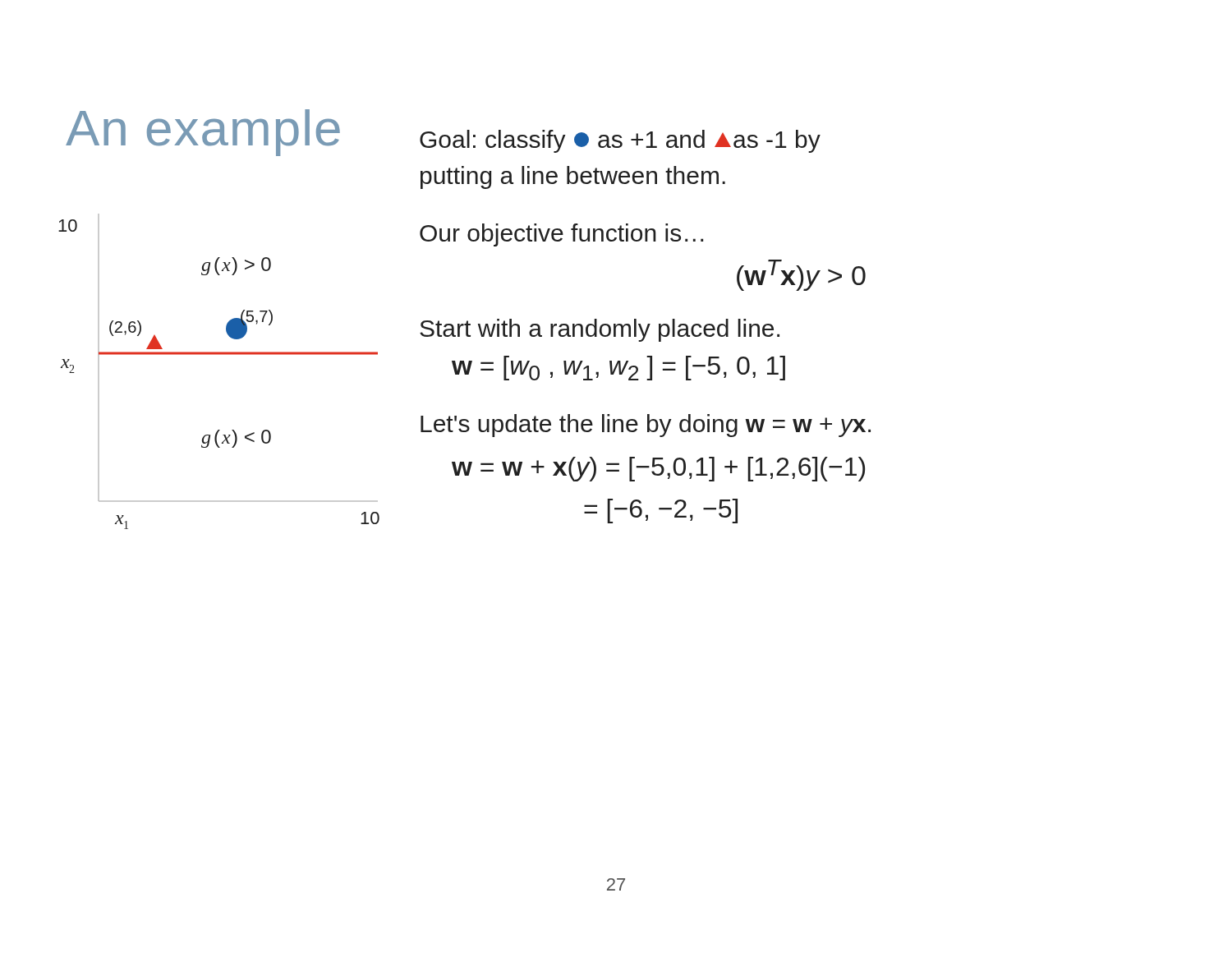The width and height of the screenshot is (1232, 953).
Task: Locate the region starting "w = [w0 ,"
Action: 619,368
